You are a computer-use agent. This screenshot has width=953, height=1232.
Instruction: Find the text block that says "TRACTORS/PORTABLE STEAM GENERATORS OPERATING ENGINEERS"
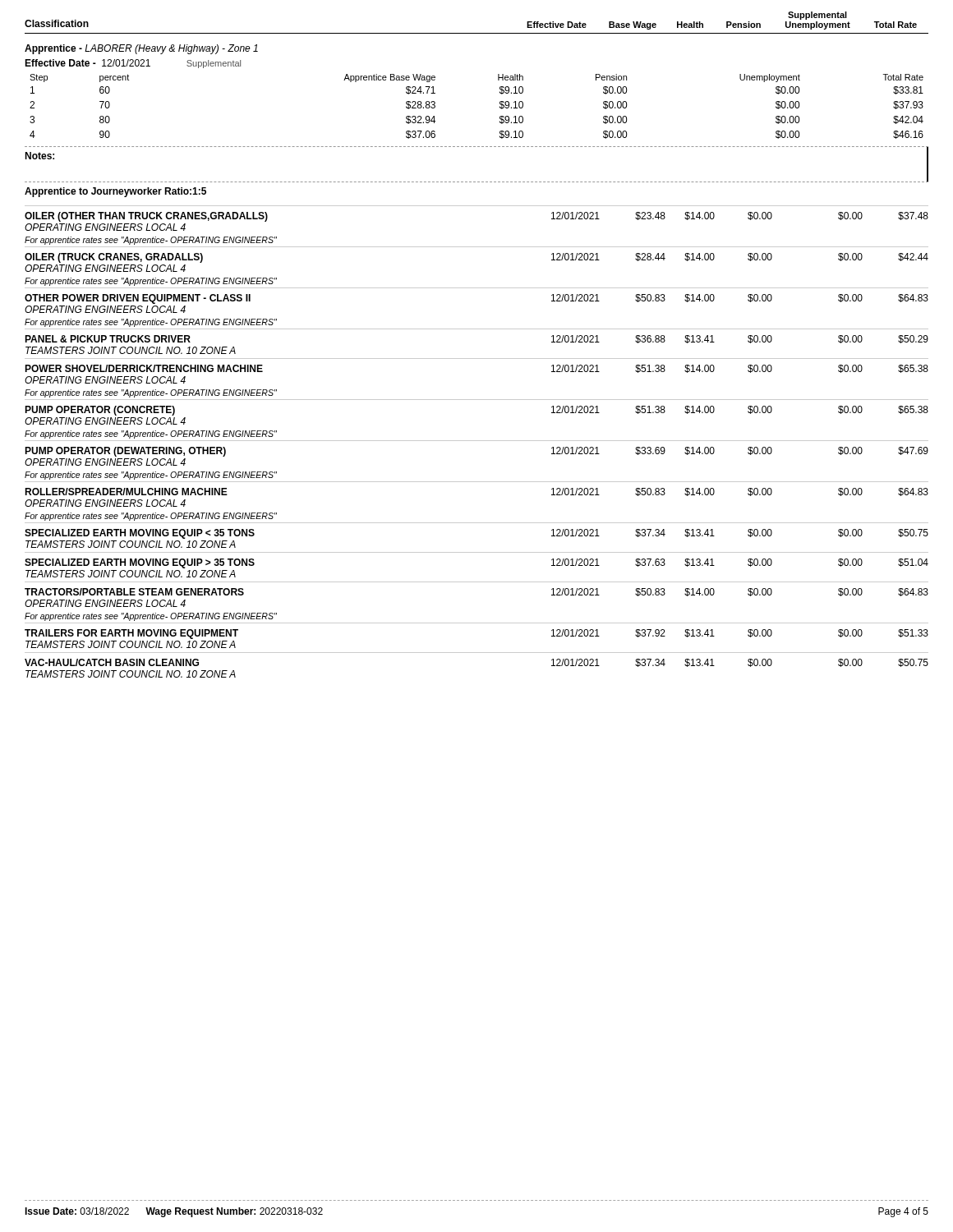point(129,592)
